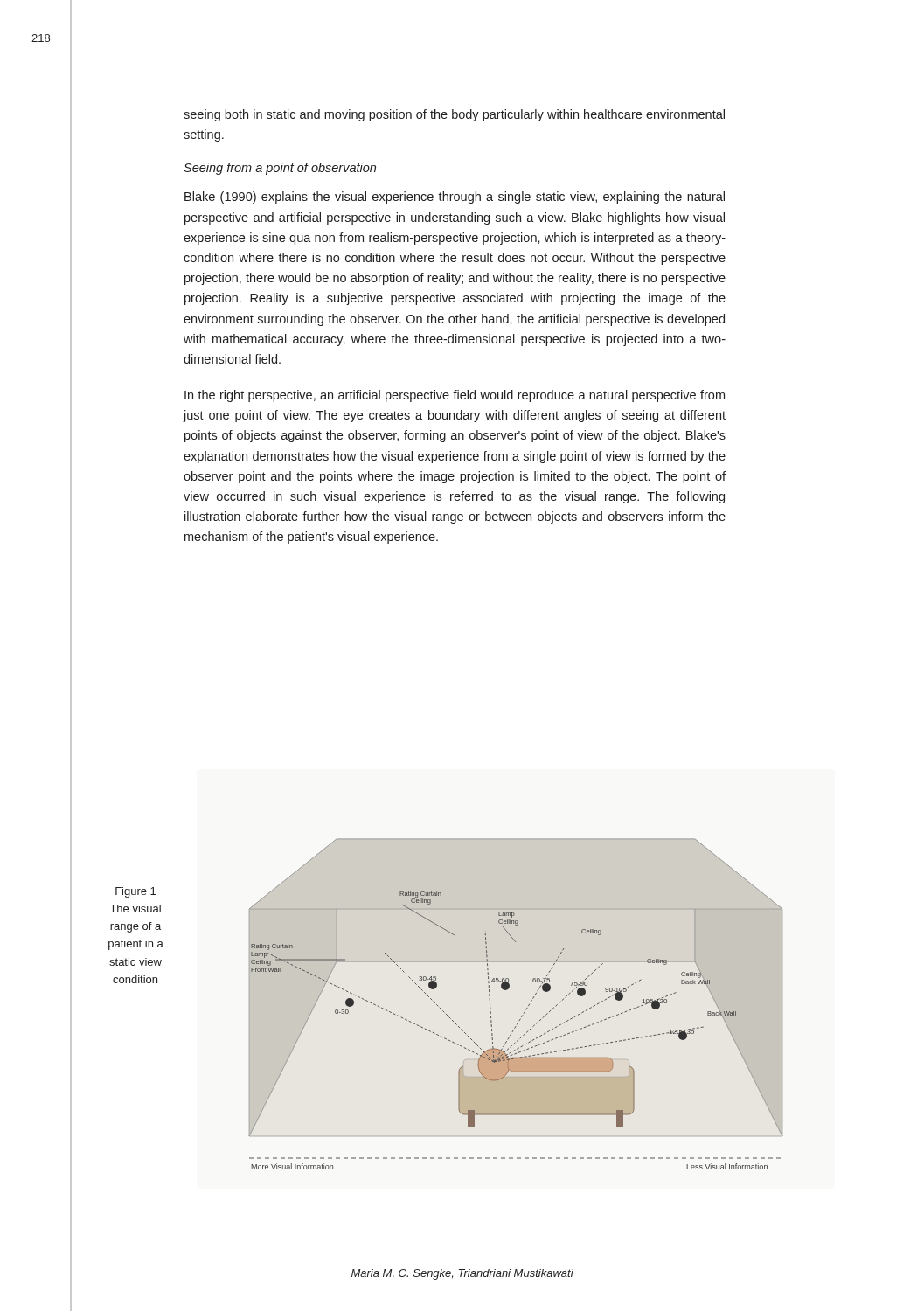Locate the block starting "Figure 1 The visual range of a"

(135, 935)
